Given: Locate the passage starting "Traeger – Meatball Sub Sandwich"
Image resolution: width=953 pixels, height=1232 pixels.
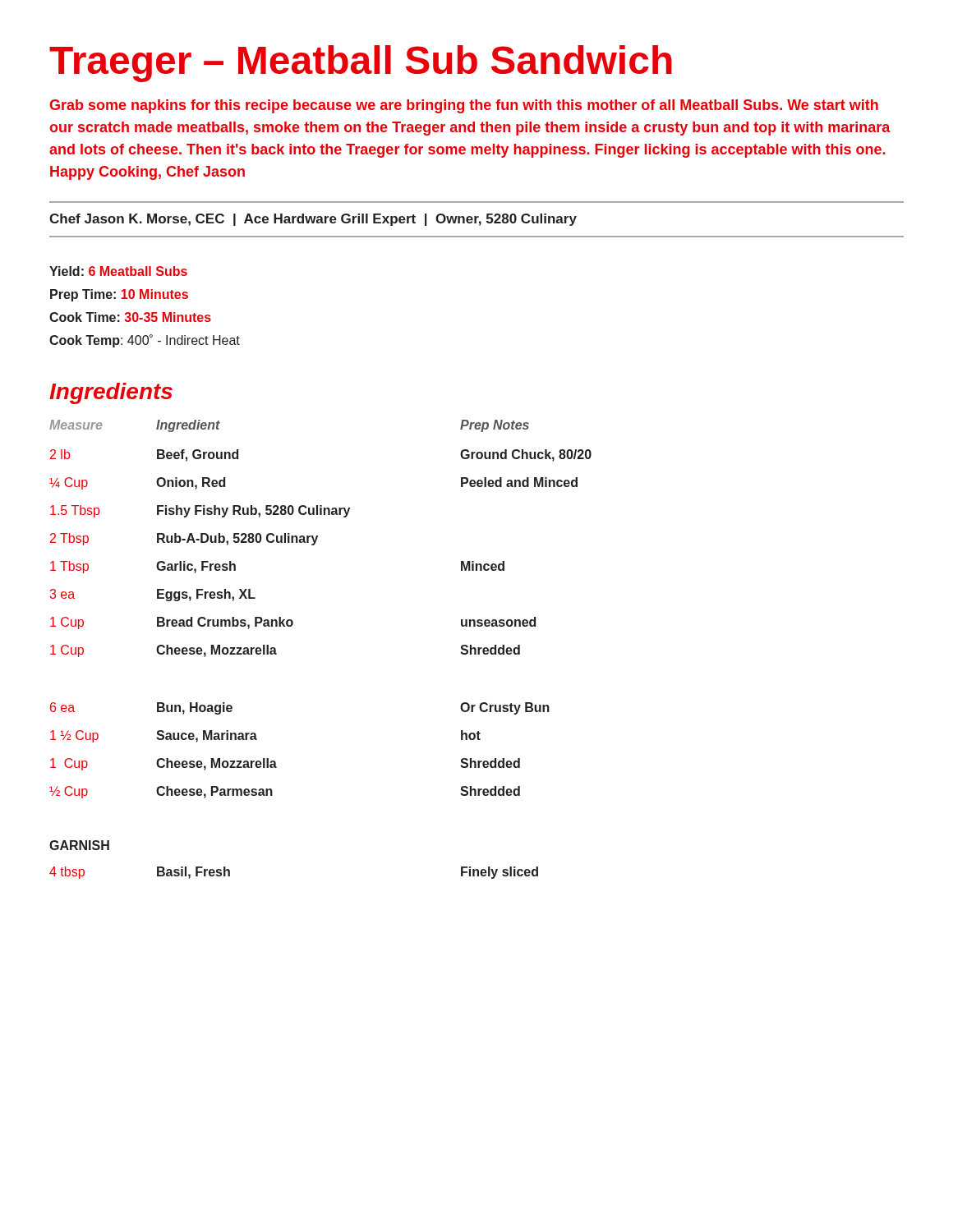Looking at the screenshot, I should 476,61.
